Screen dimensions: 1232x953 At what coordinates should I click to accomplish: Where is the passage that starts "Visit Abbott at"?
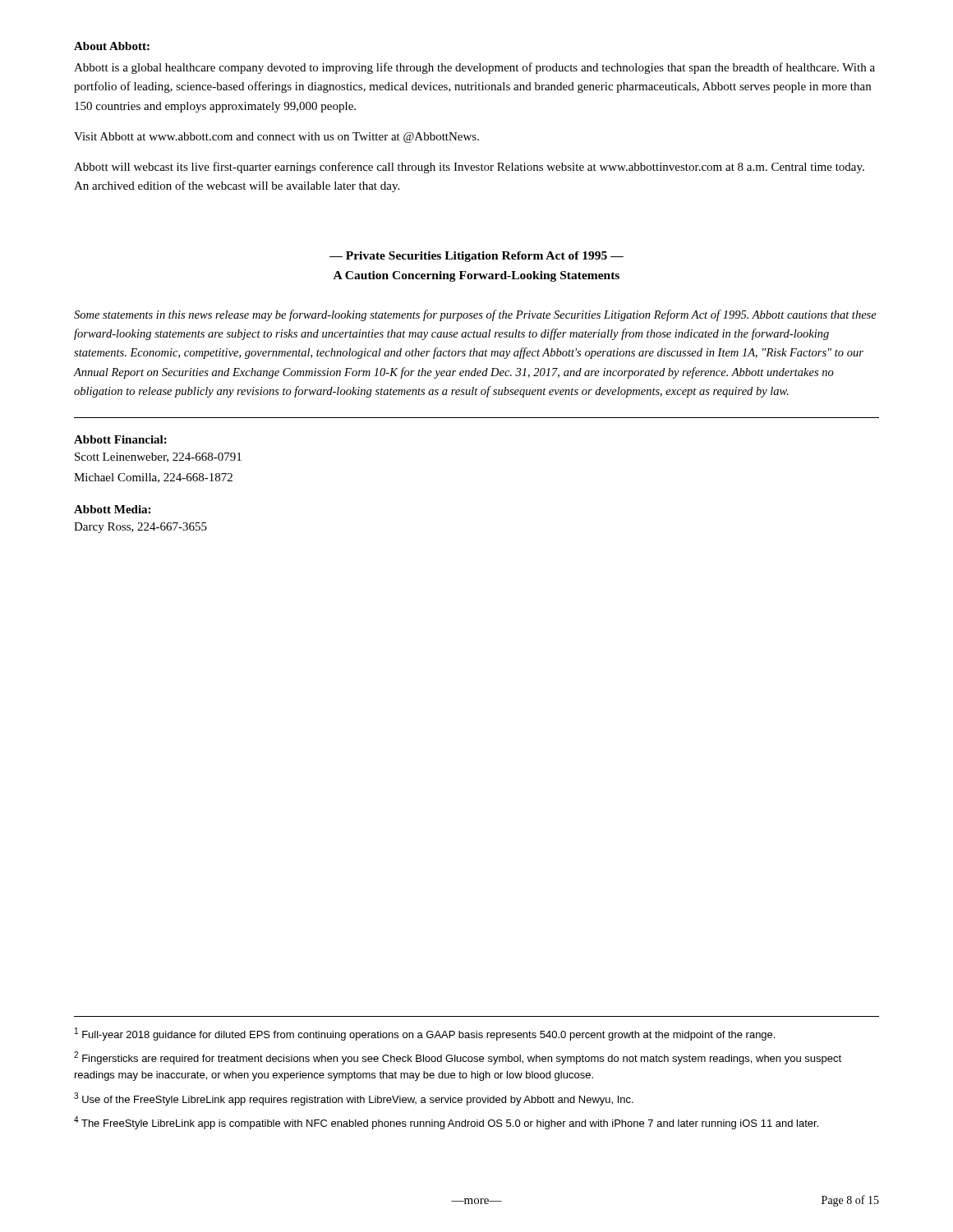277,136
